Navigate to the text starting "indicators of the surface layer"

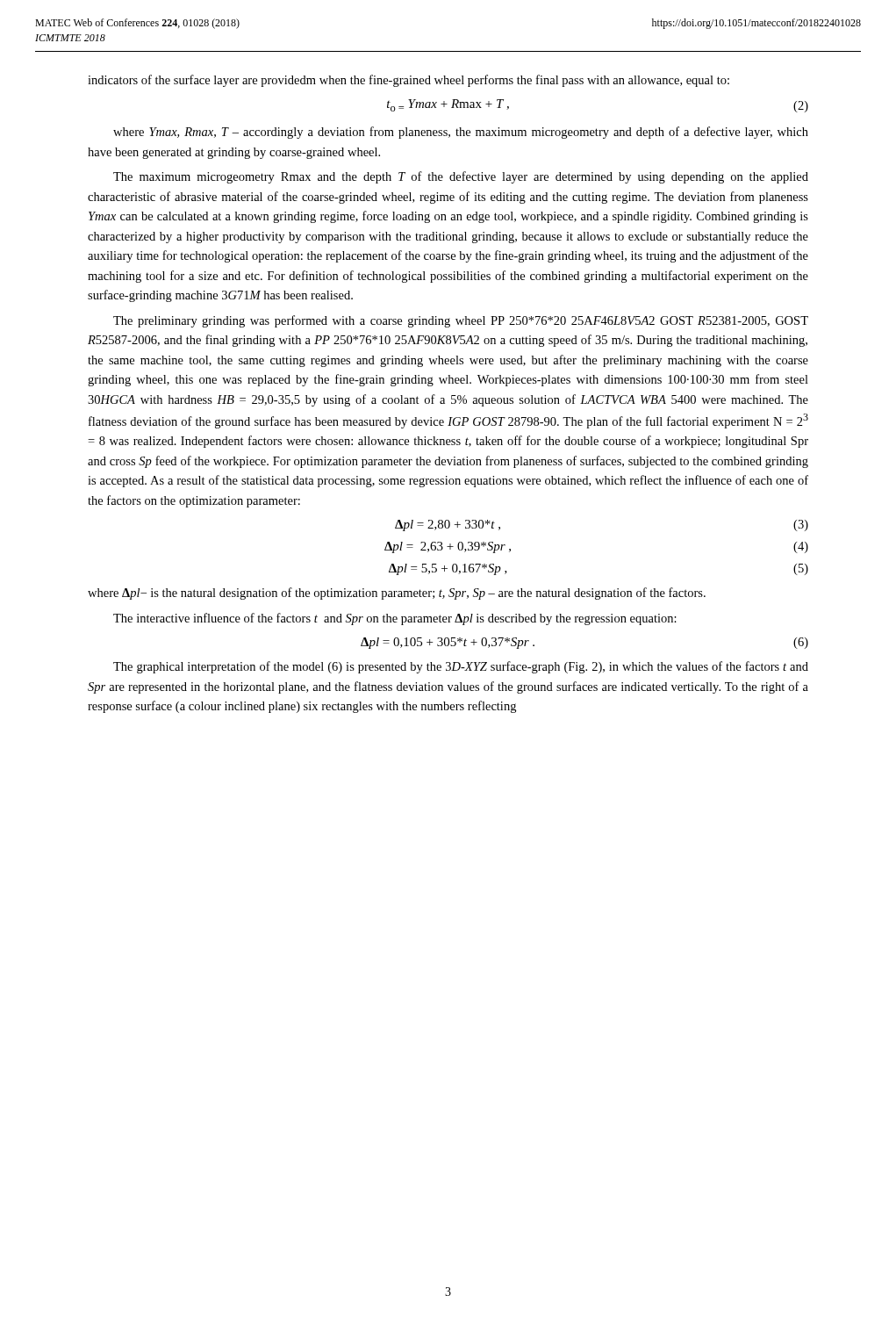pyautogui.click(x=409, y=80)
